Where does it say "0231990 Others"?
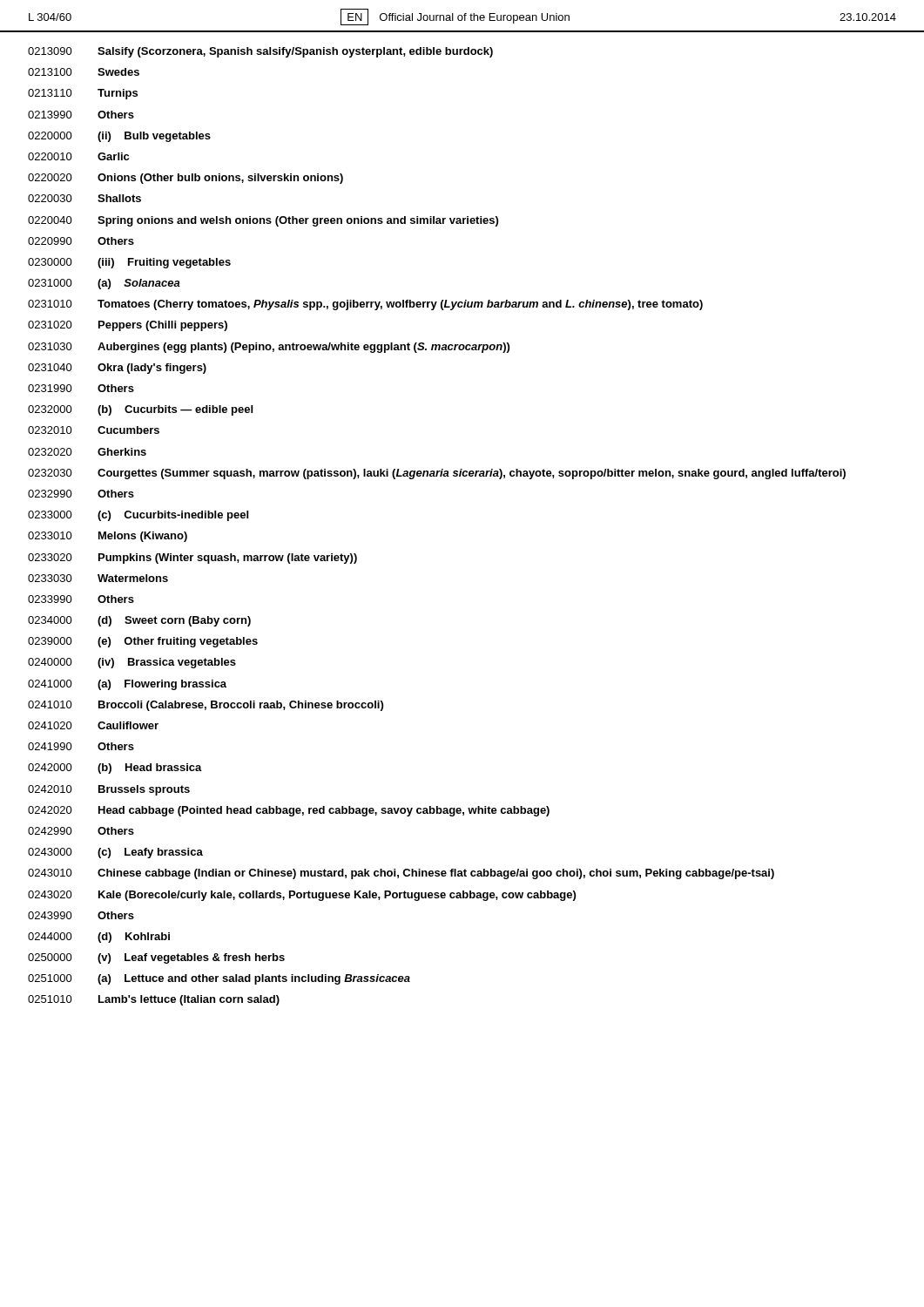924x1307 pixels. (x=54, y=387)
